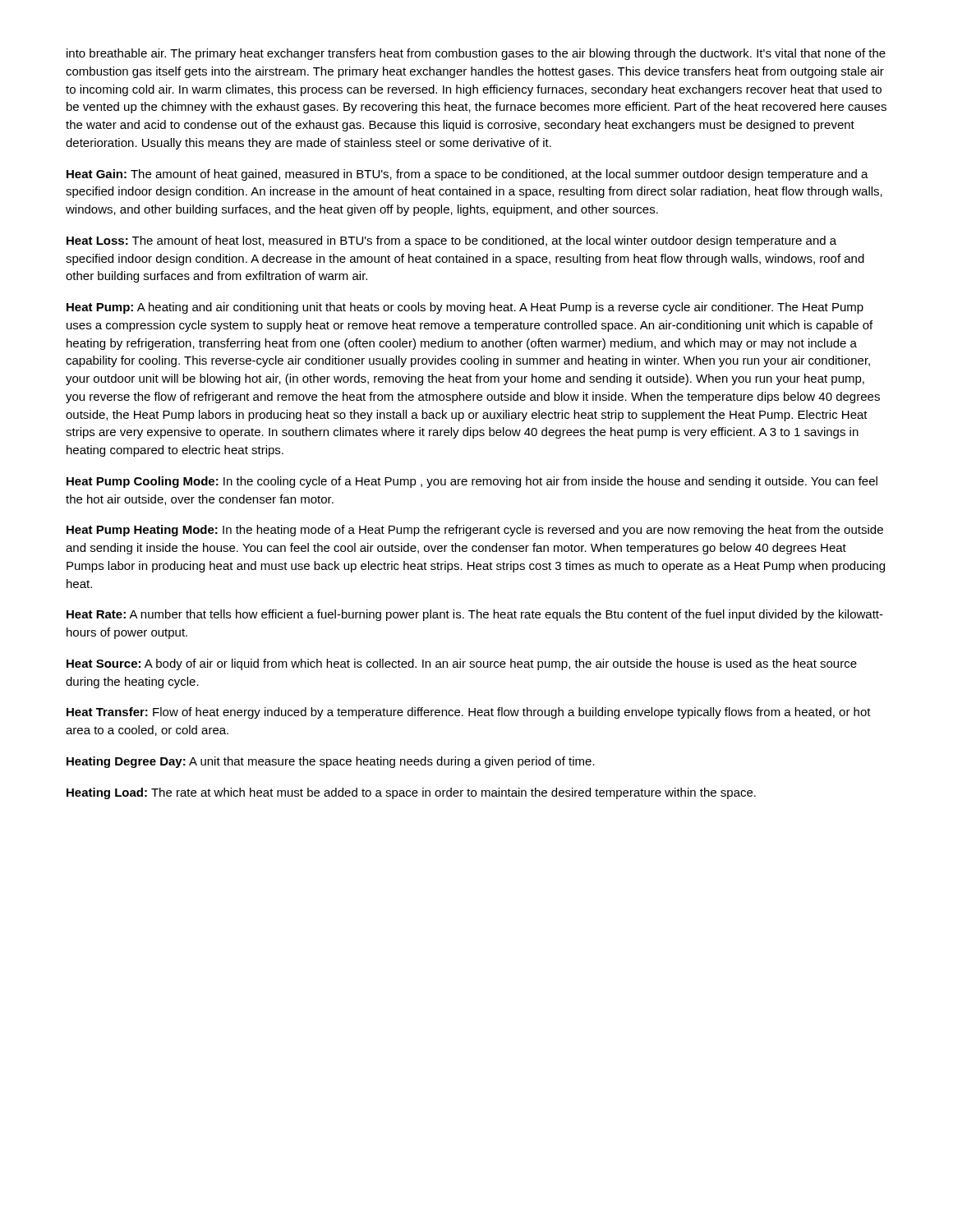Click the passage that begins "Heating Load: The rate at which"
This screenshot has height=1232, width=953.
tap(411, 792)
